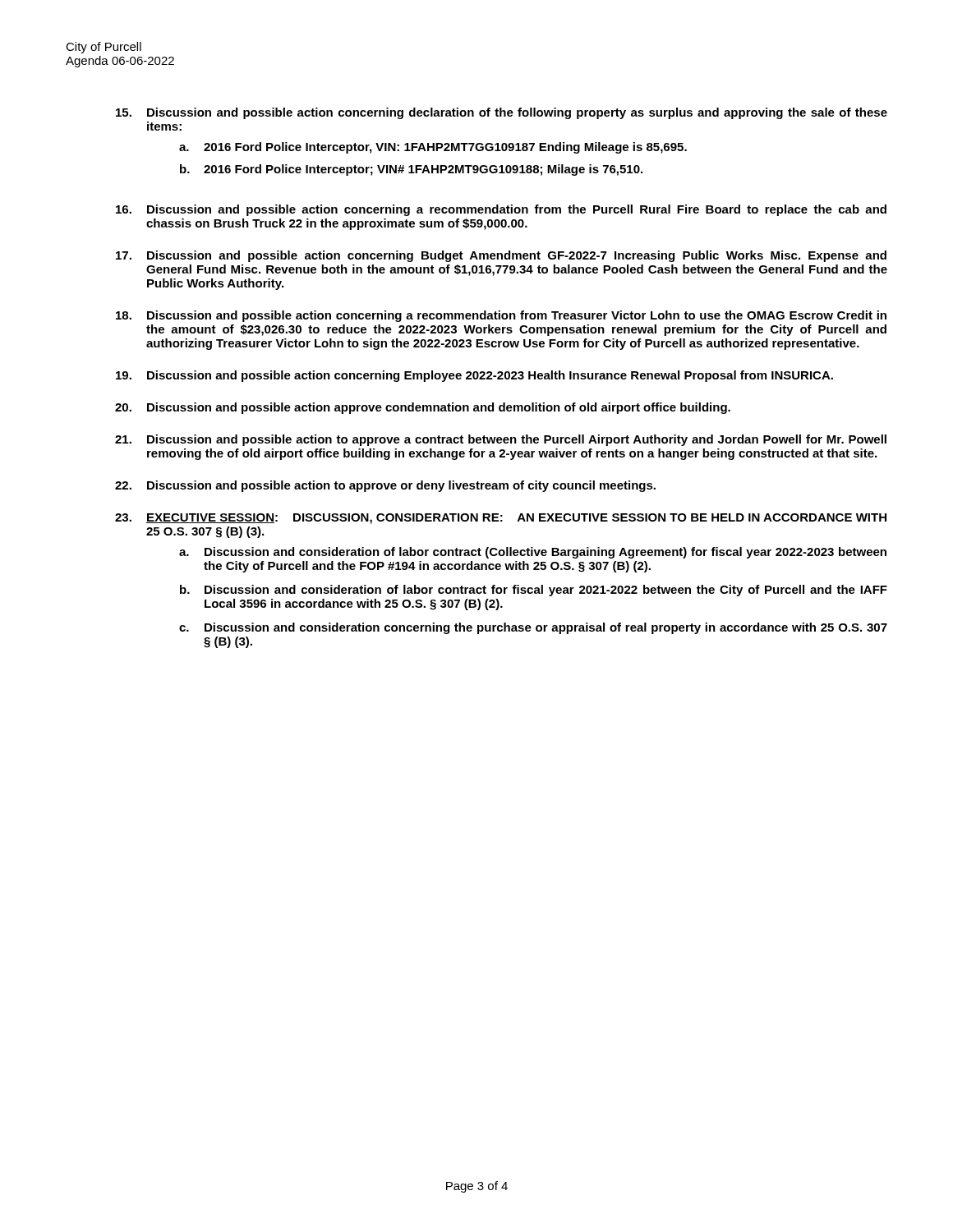Select the list item containing "22. Discussion and possible action to"
Image resolution: width=953 pixels, height=1232 pixels.
pos(501,485)
